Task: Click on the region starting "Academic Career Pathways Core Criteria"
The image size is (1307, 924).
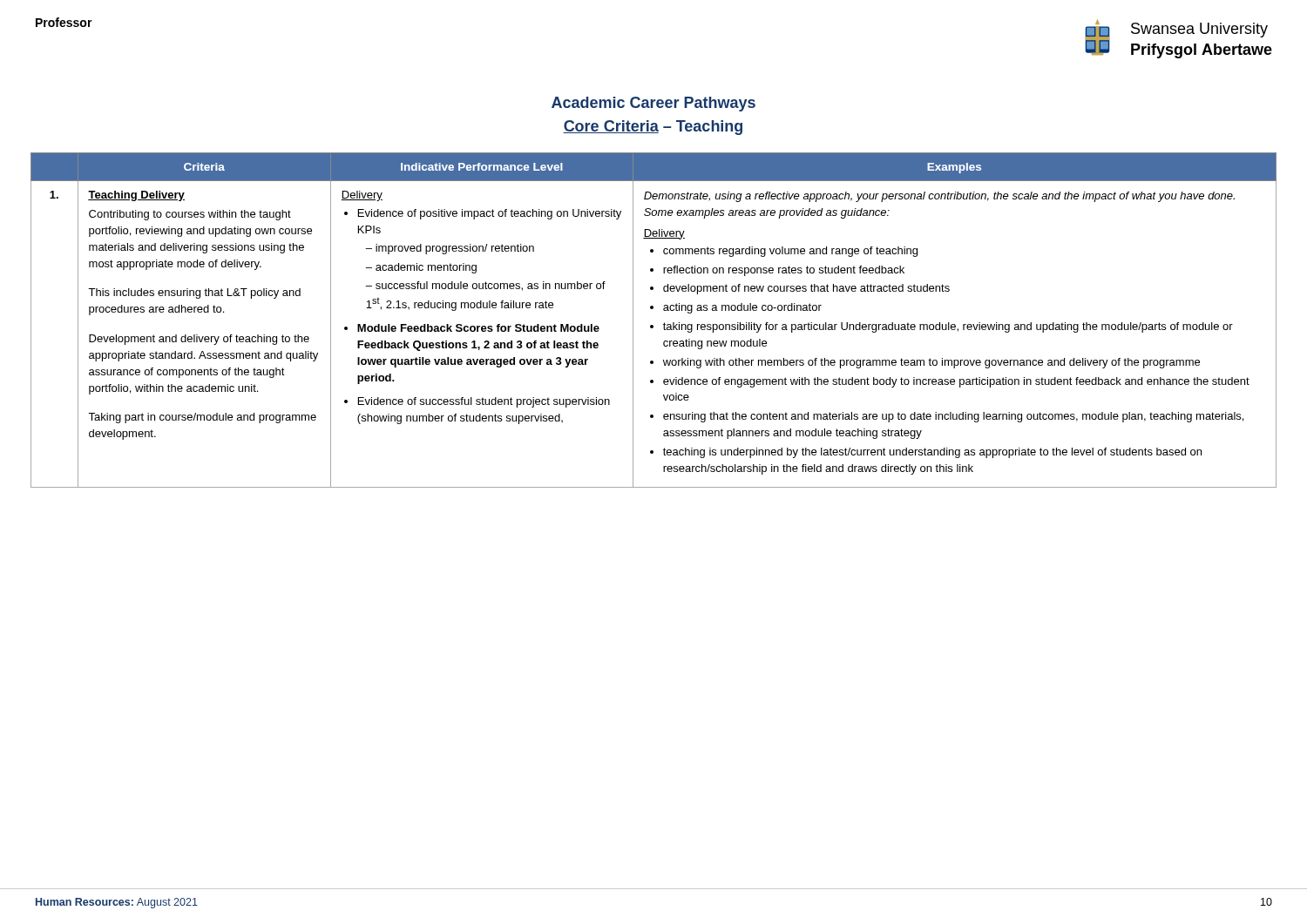Action: (654, 115)
